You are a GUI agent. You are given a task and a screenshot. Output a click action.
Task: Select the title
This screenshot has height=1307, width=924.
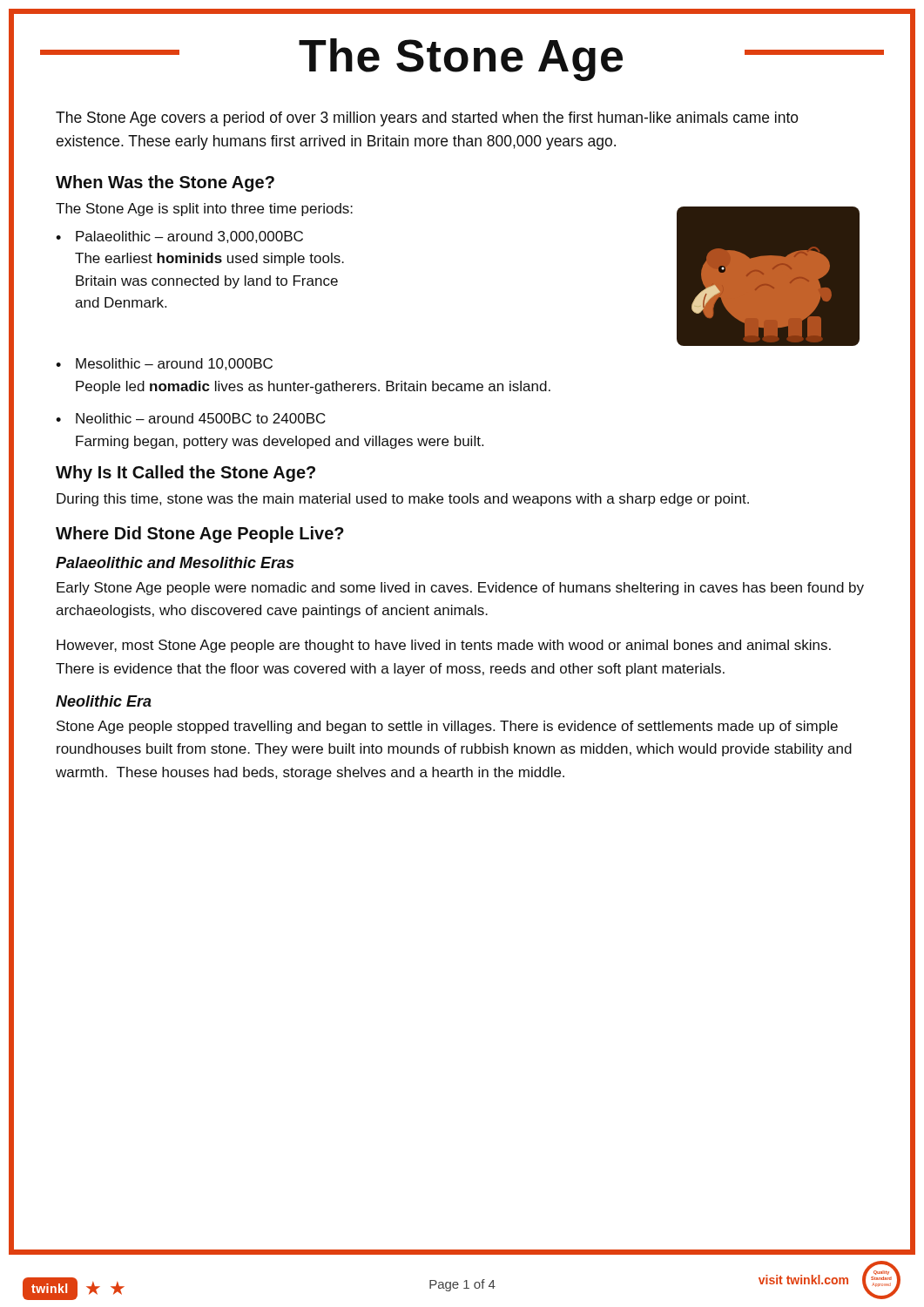point(462,56)
